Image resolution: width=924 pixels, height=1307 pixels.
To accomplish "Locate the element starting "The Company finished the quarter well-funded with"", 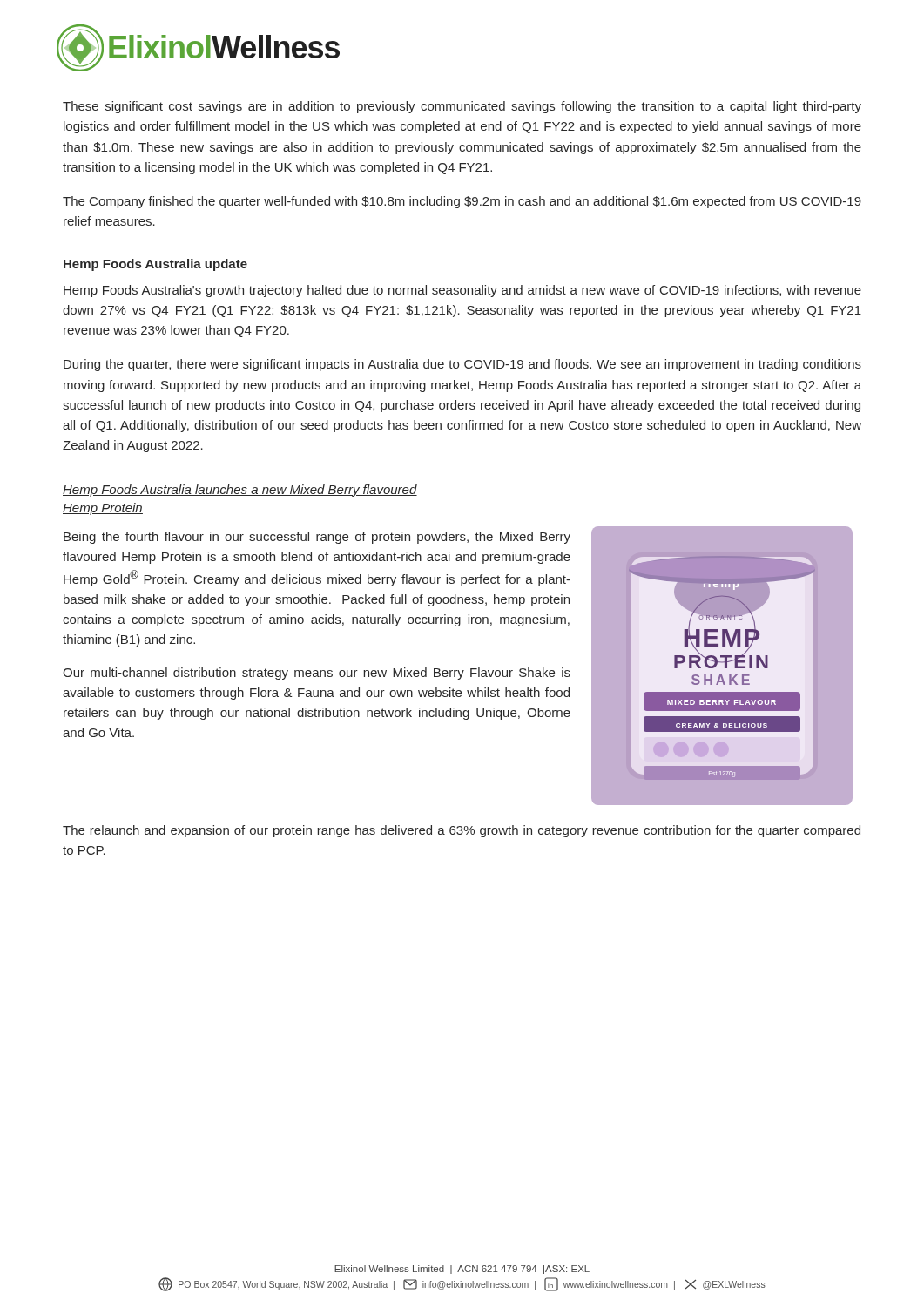I will pos(462,211).
